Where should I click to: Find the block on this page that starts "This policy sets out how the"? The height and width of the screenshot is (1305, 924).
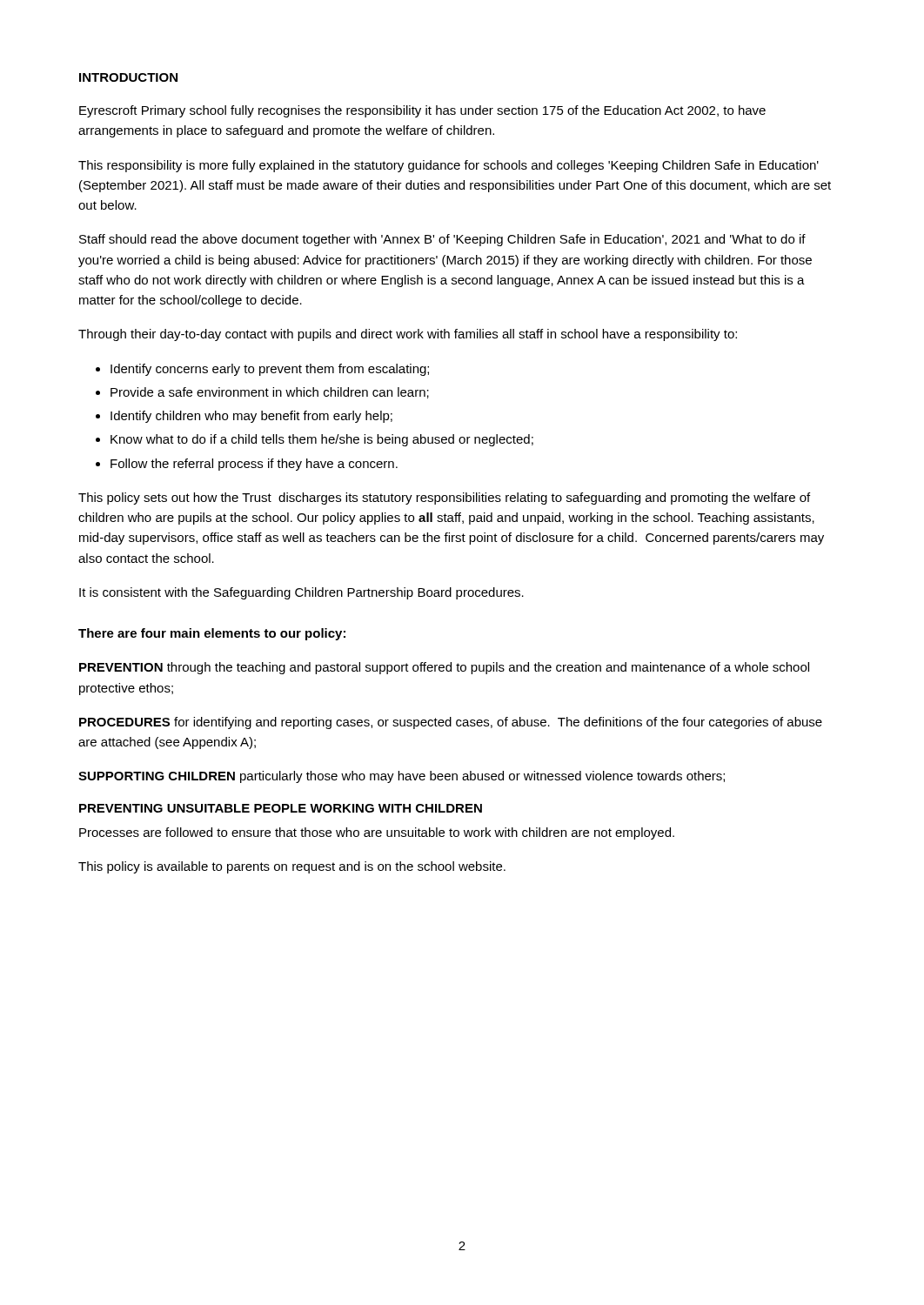tap(451, 527)
